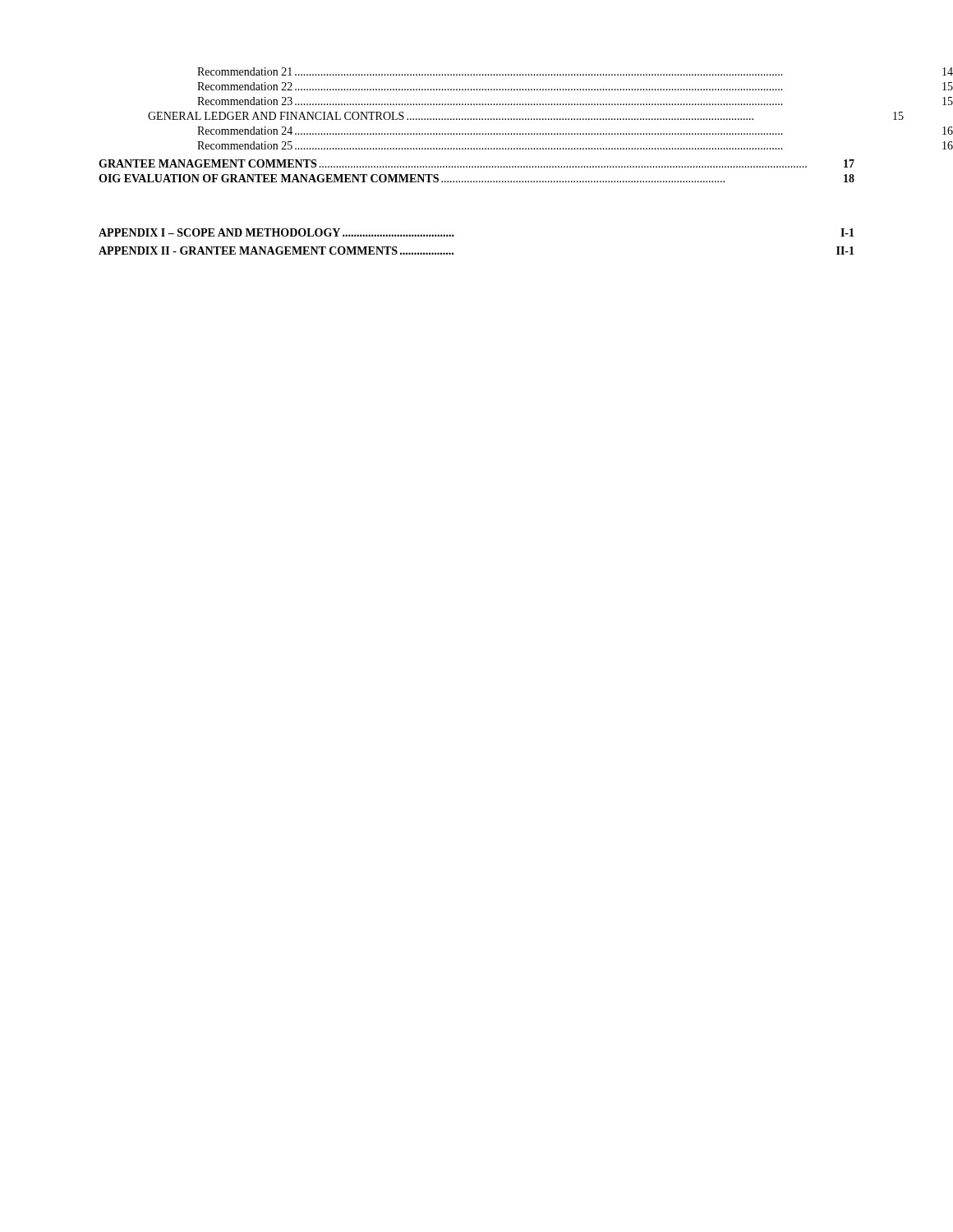Point to "Recommendation 22"
The image size is (953, 1232).
tap(575, 87)
